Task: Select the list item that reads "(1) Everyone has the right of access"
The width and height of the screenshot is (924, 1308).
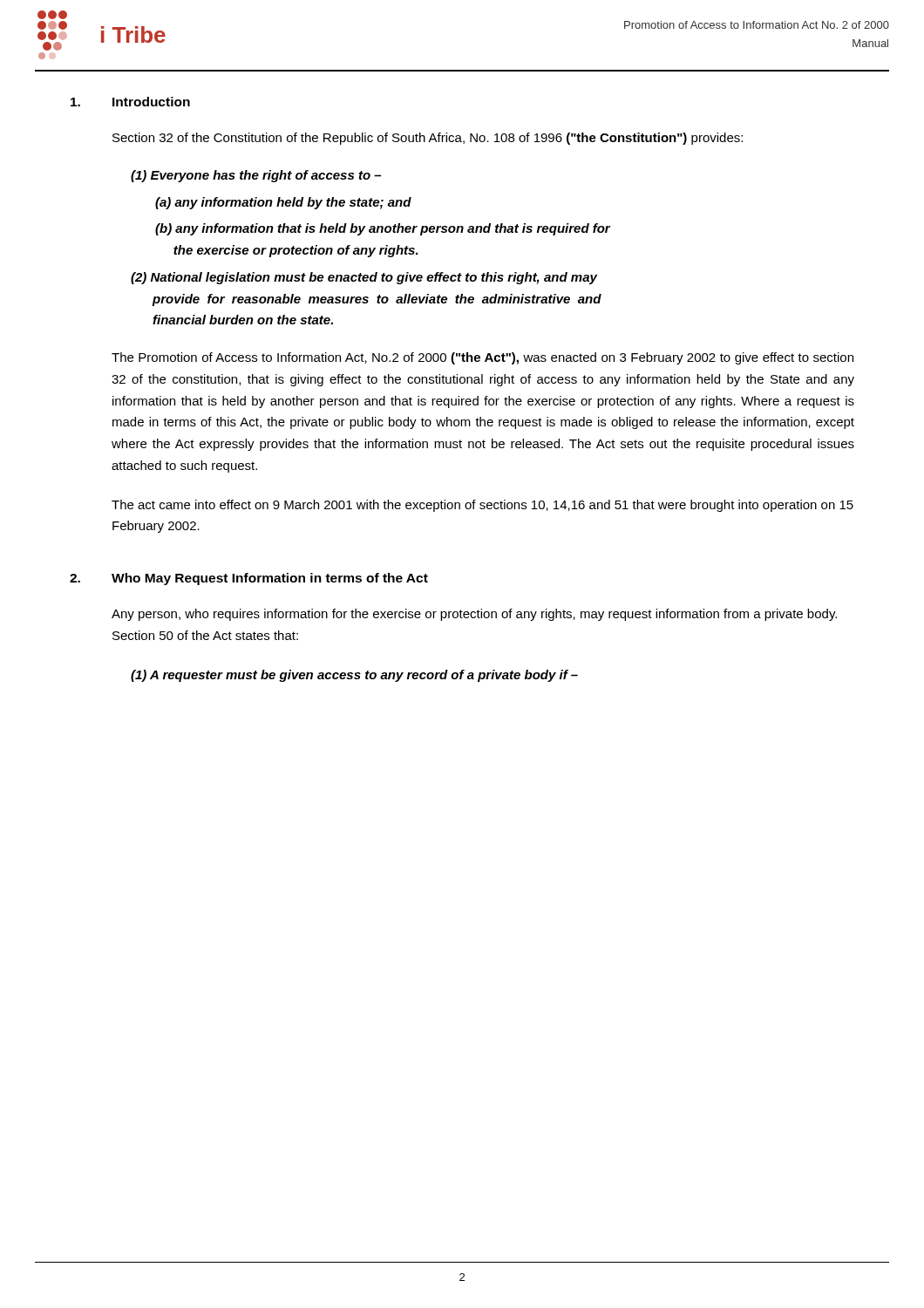Action: [256, 175]
